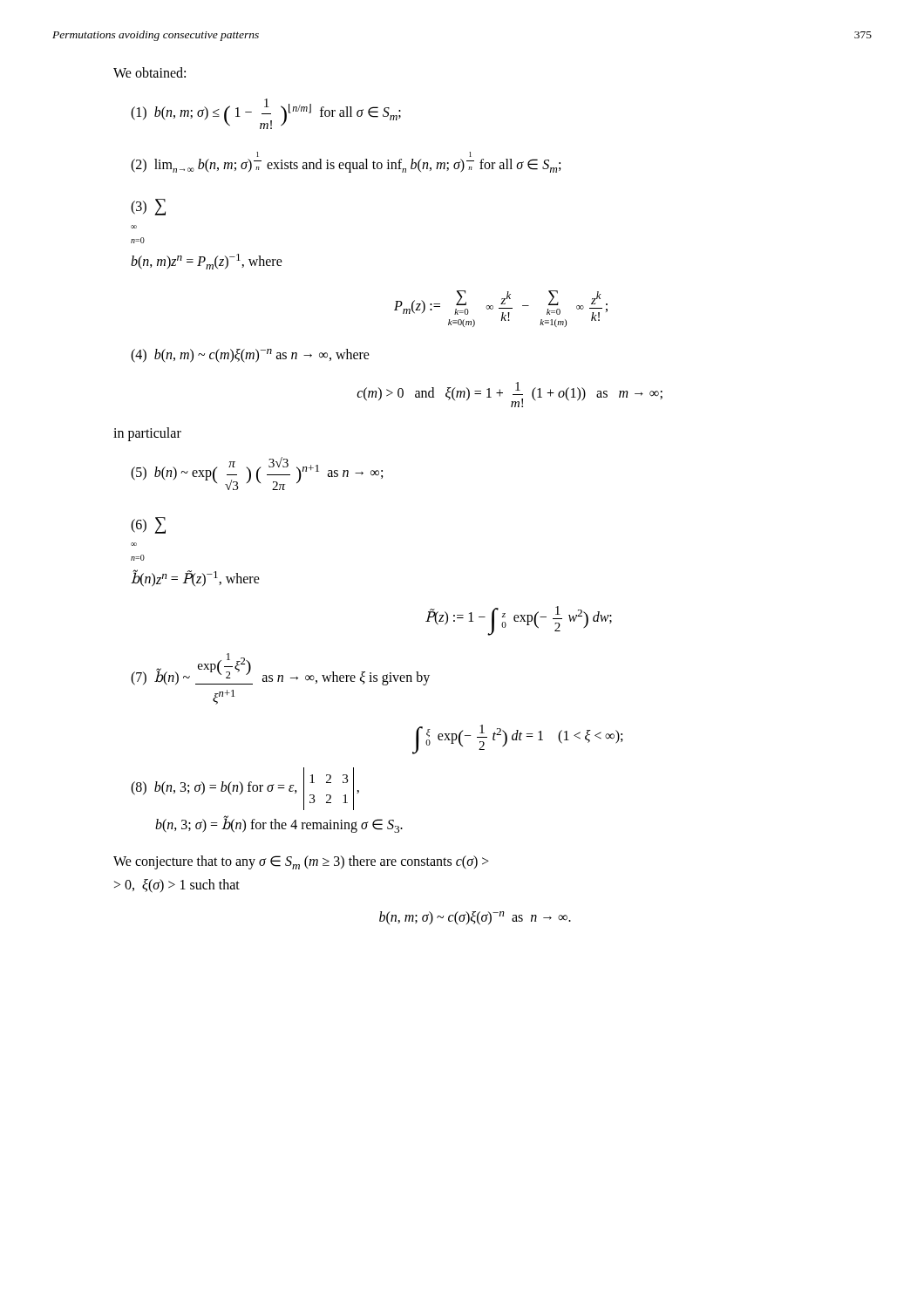Viewport: 924px width, 1308px height.
Task: Select the text block containing "We conjecture that to any σ ∈"
Action: click(x=301, y=873)
